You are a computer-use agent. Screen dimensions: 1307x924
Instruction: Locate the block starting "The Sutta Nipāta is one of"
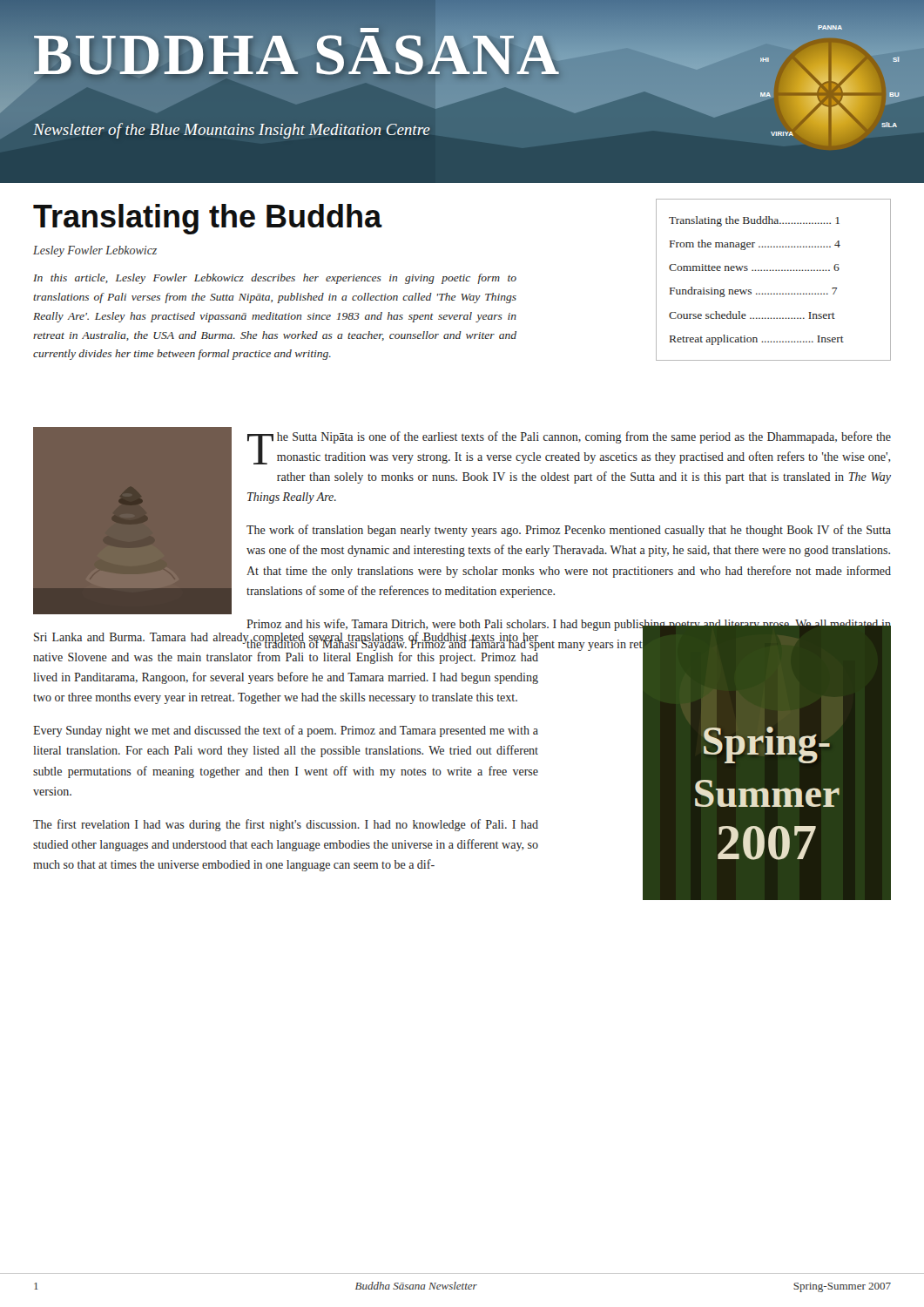click(x=569, y=541)
